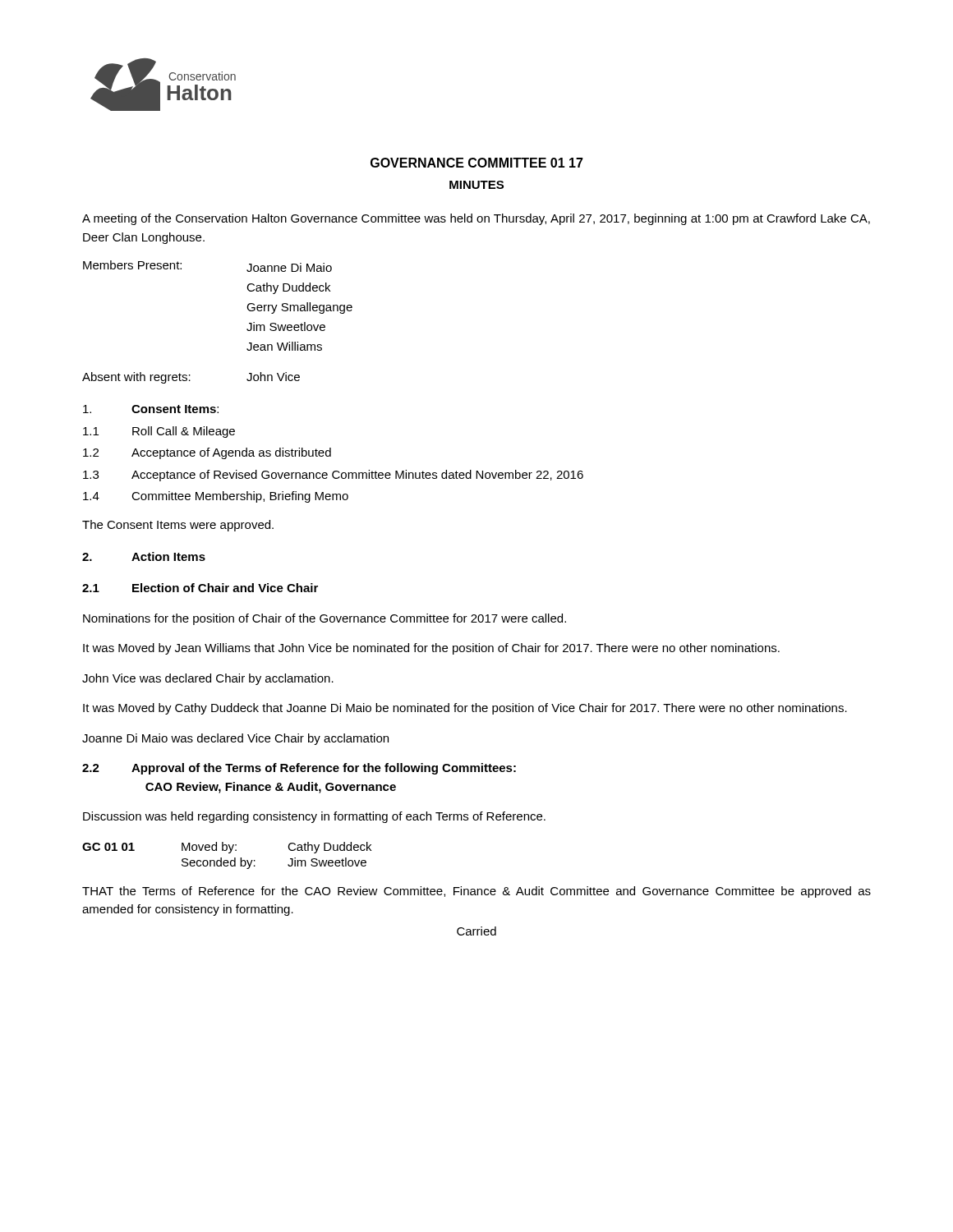Navigate to the text block starting "John Vice was declared Chair"
The width and height of the screenshot is (953, 1232).
[x=208, y=678]
